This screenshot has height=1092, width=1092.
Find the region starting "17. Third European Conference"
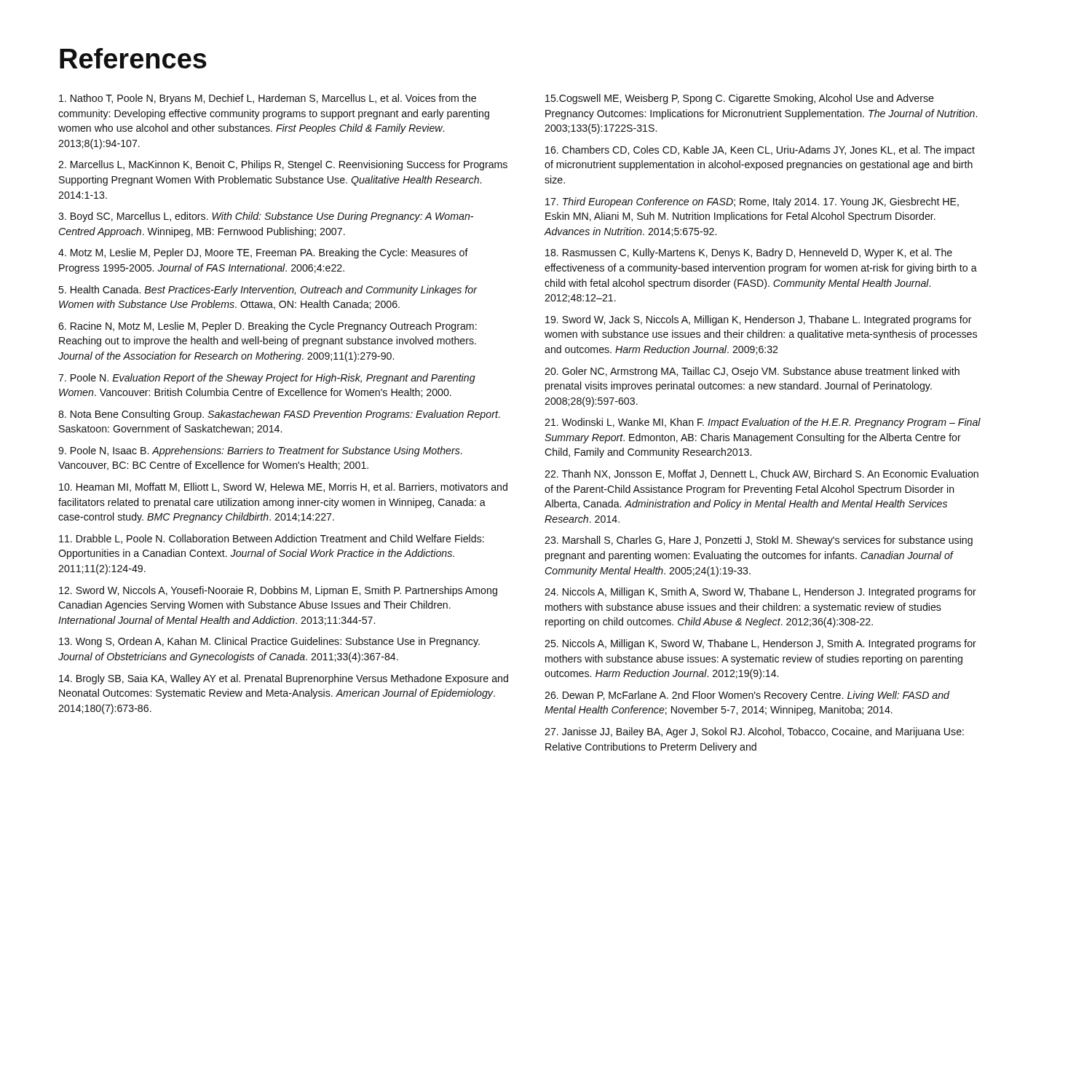tap(752, 216)
